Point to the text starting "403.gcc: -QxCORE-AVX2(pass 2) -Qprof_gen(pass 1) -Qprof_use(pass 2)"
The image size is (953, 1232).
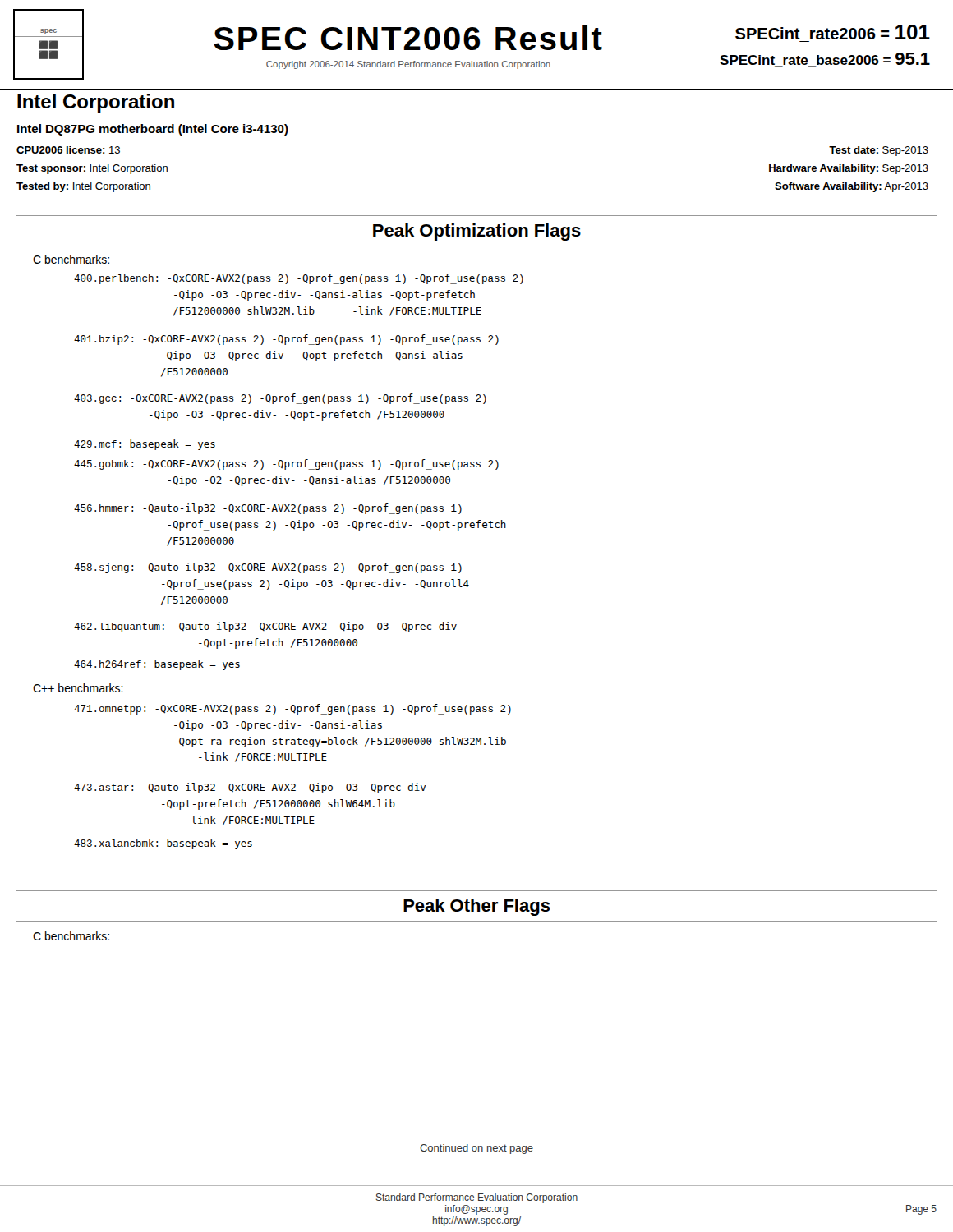click(281, 406)
